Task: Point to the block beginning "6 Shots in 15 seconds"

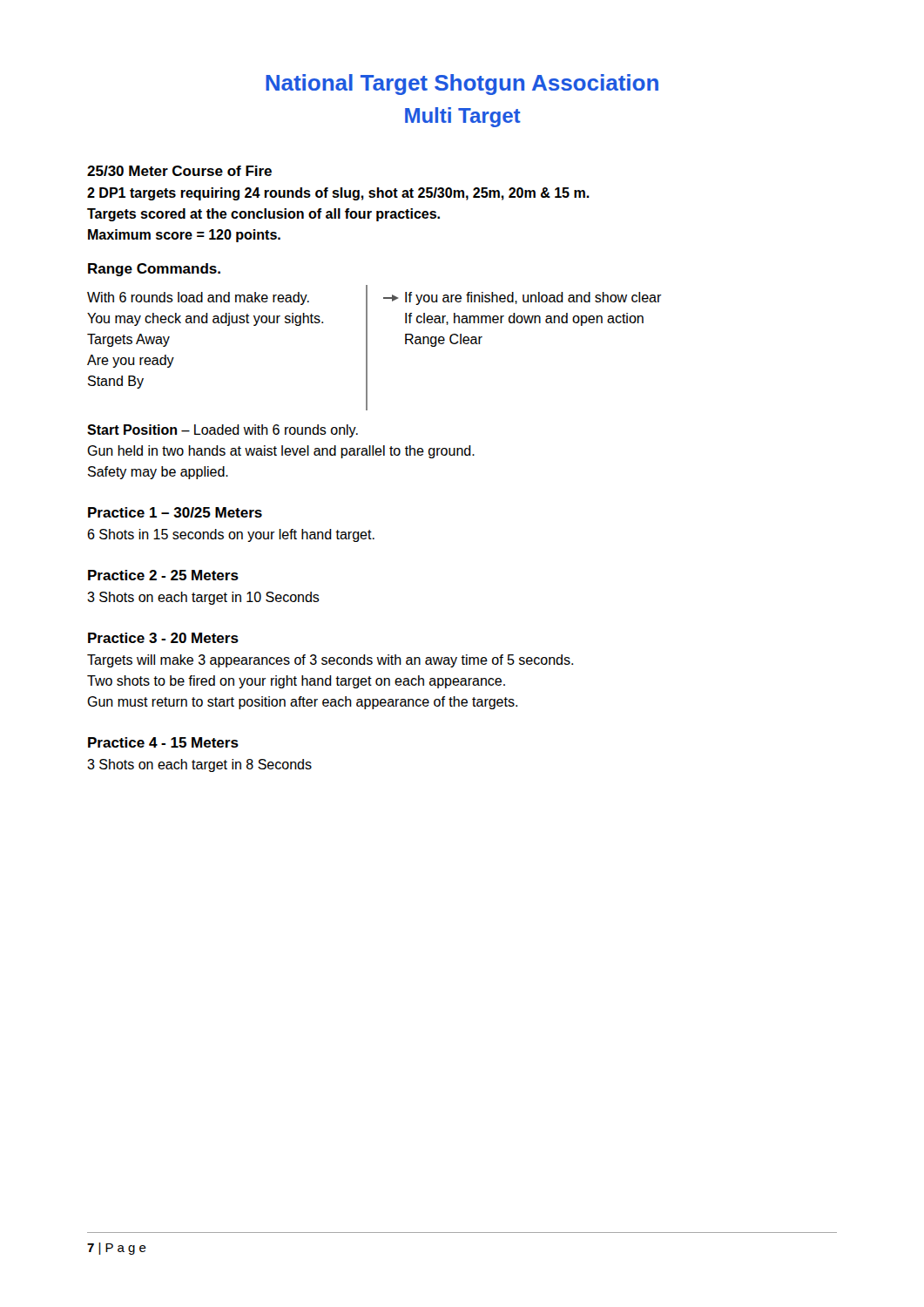Action: [x=231, y=535]
